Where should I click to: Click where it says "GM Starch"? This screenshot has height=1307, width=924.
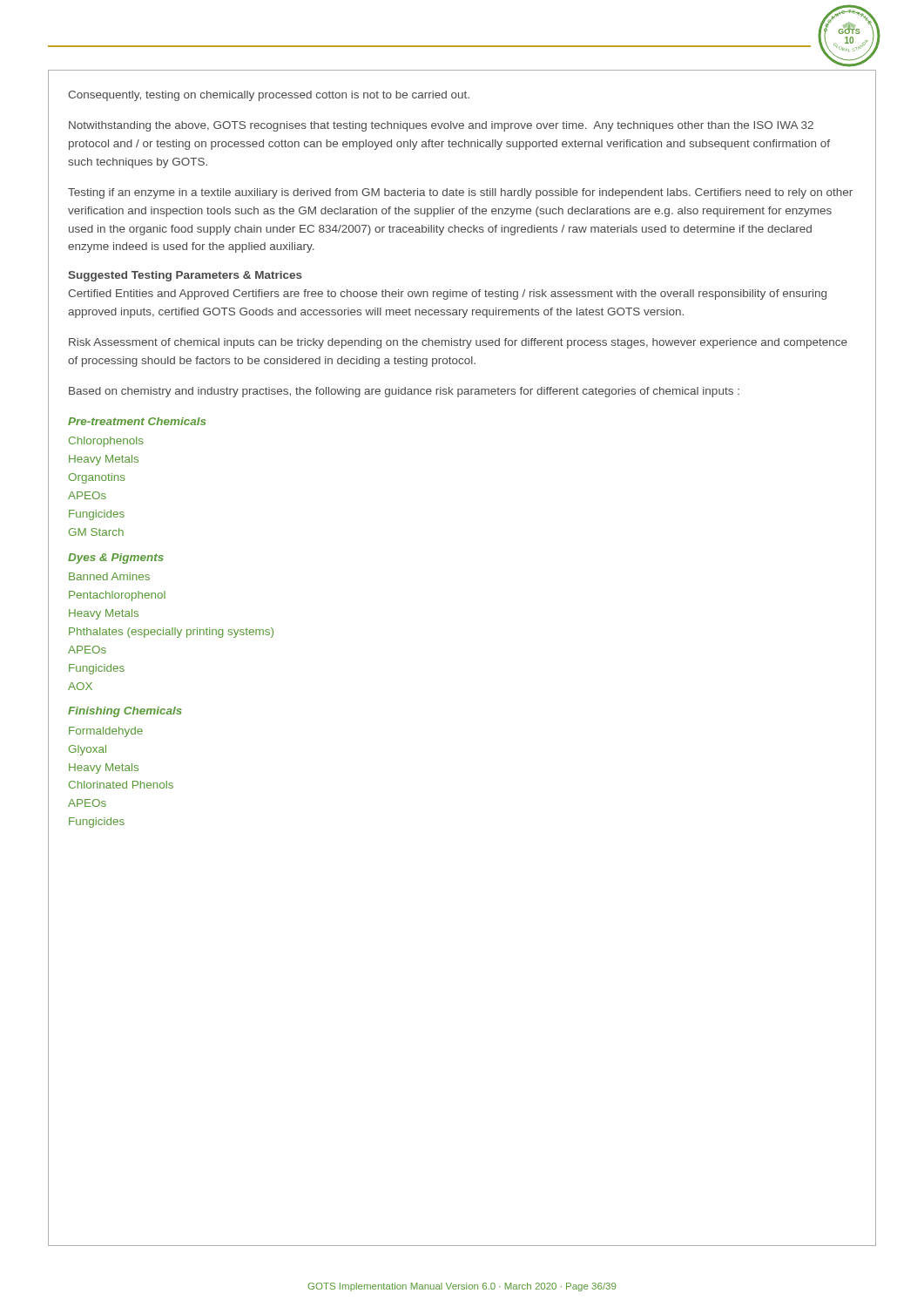click(x=96, y=532)
